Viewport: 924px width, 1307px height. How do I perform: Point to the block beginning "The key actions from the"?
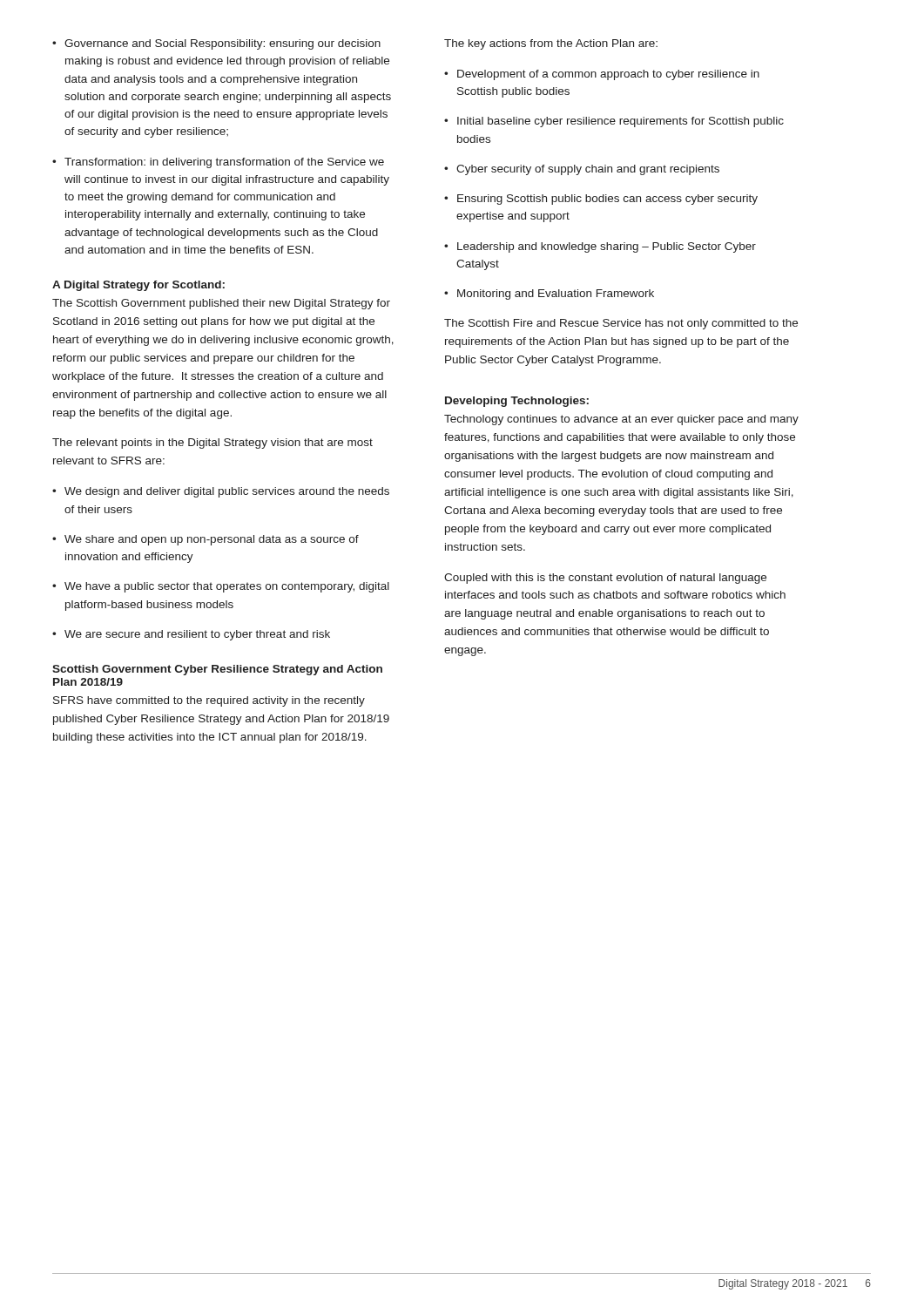point(551,43)
